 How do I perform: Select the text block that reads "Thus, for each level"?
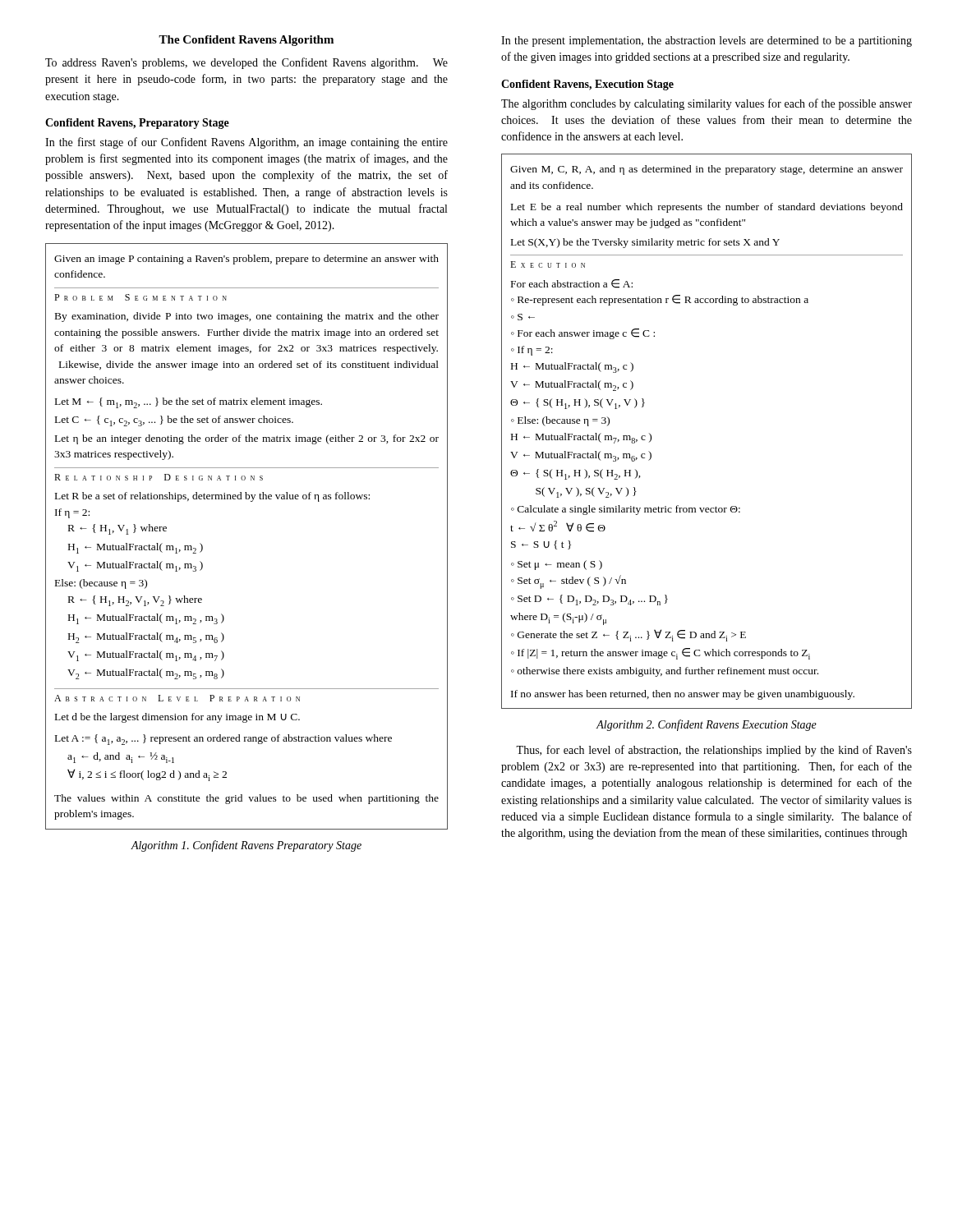coord(707,792)
